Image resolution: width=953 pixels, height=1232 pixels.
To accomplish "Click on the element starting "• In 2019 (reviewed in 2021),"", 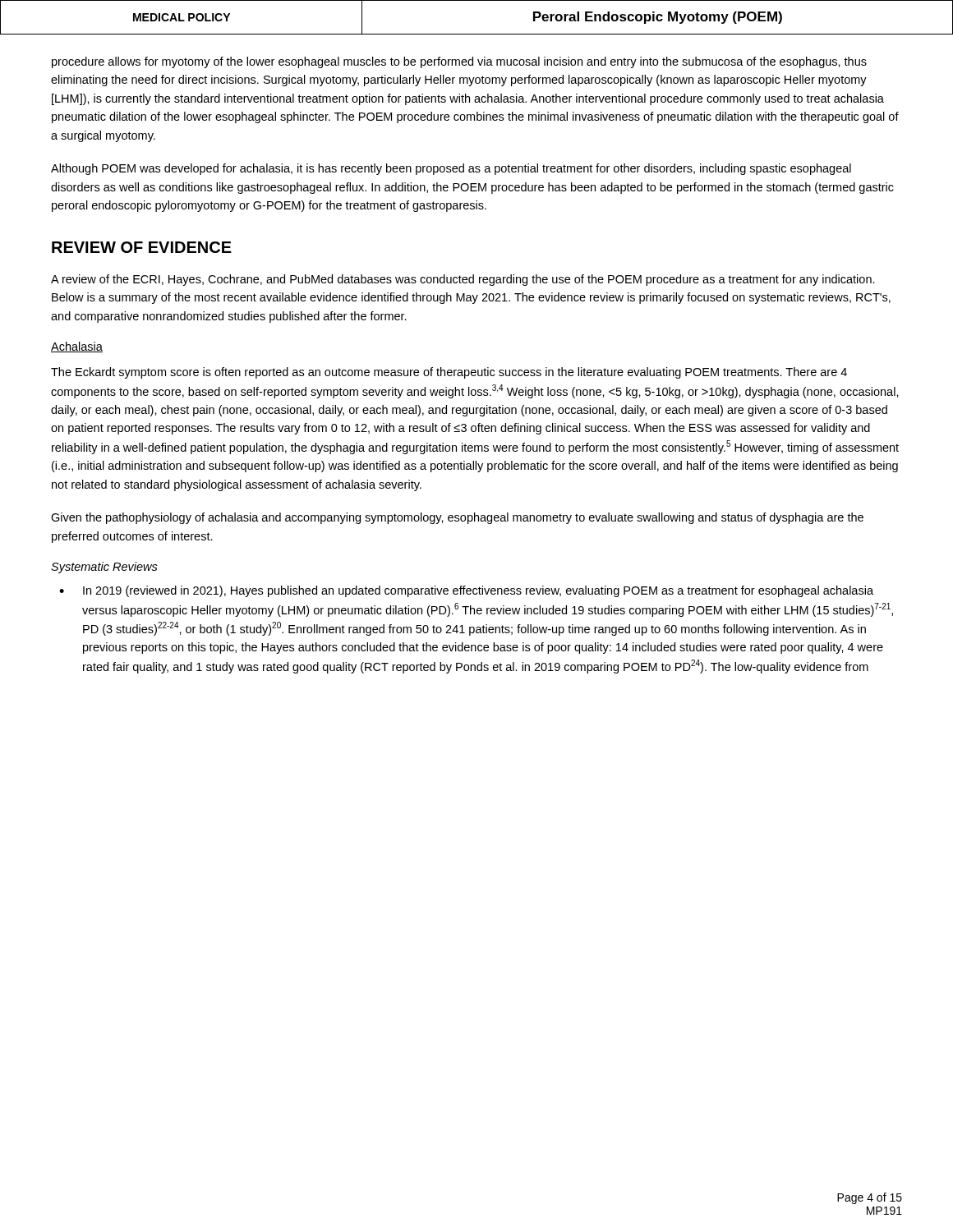I will click(x=476, y=629).
